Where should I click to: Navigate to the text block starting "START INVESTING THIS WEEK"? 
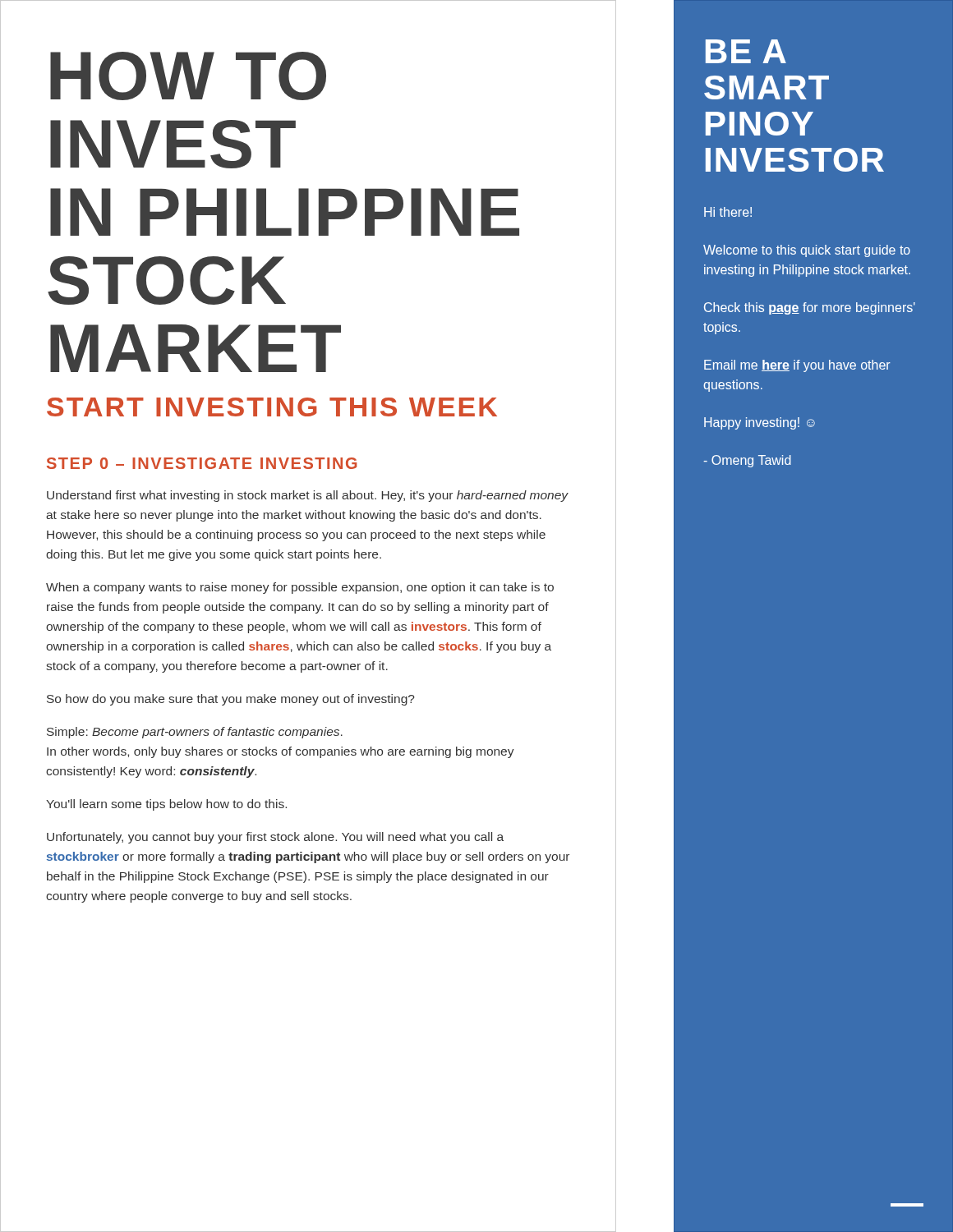pos(308,407)
